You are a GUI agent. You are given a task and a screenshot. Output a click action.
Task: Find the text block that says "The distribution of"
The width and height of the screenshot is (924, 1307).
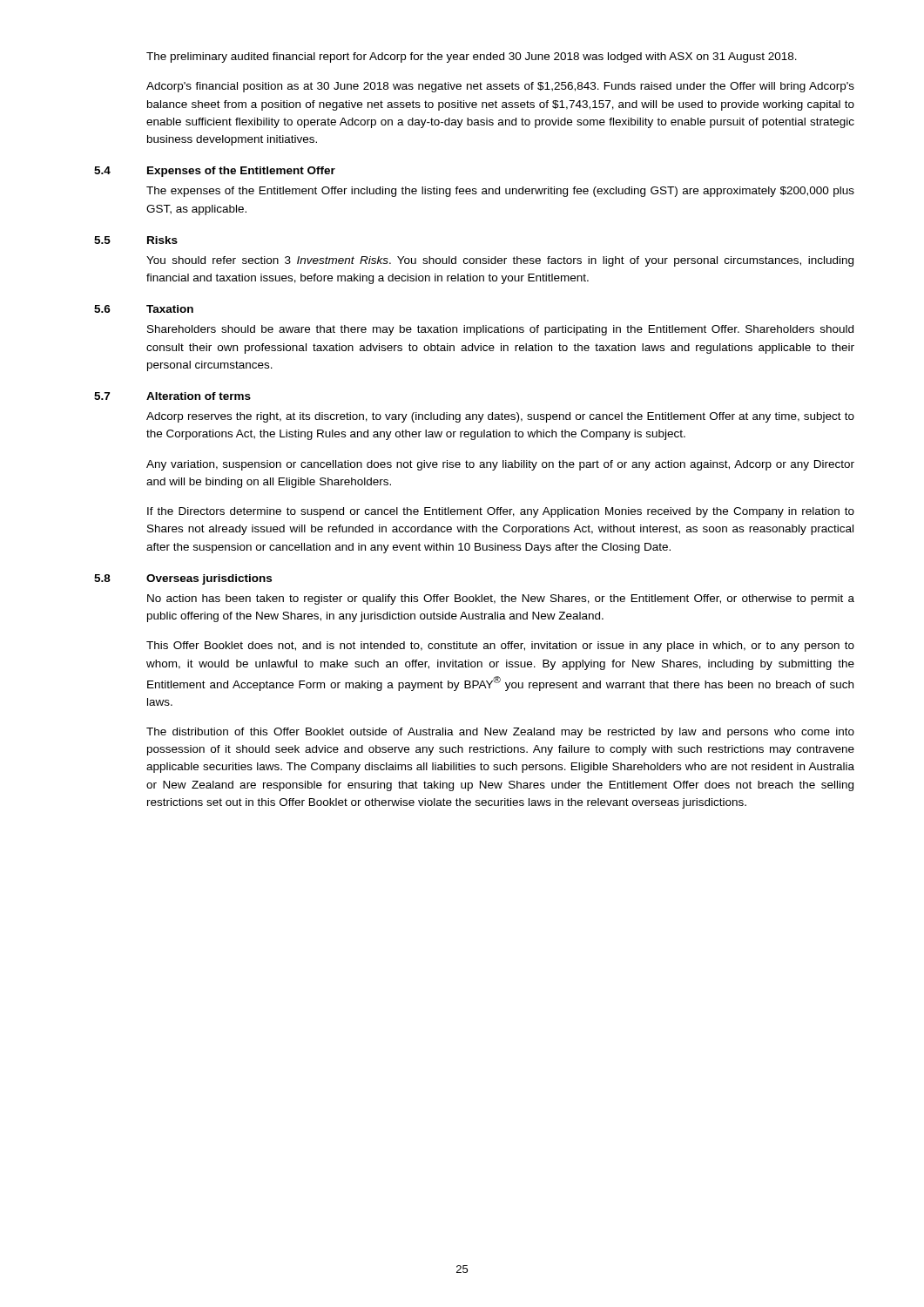[500, 767]
